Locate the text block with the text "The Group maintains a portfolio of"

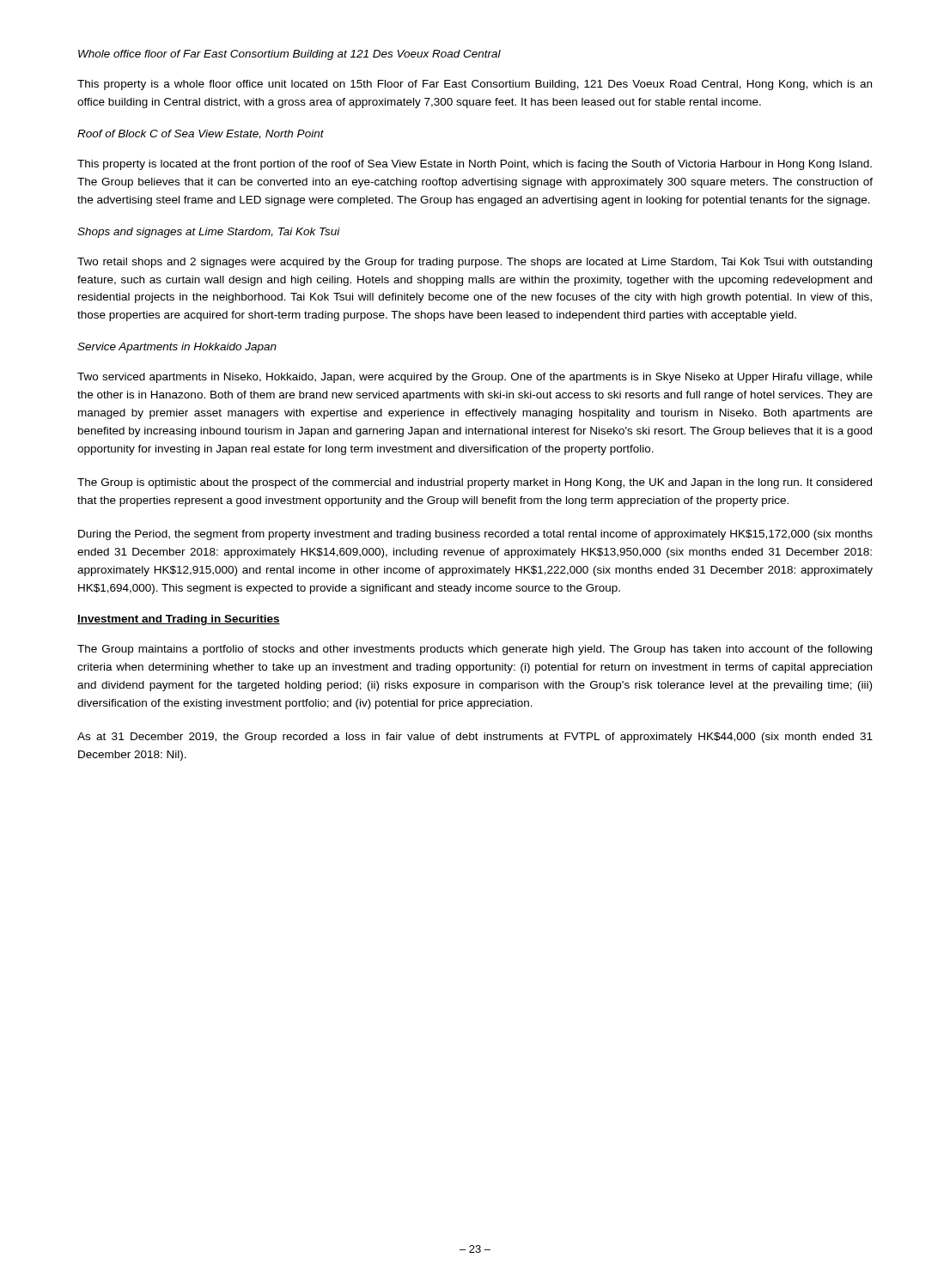[475, 677]
